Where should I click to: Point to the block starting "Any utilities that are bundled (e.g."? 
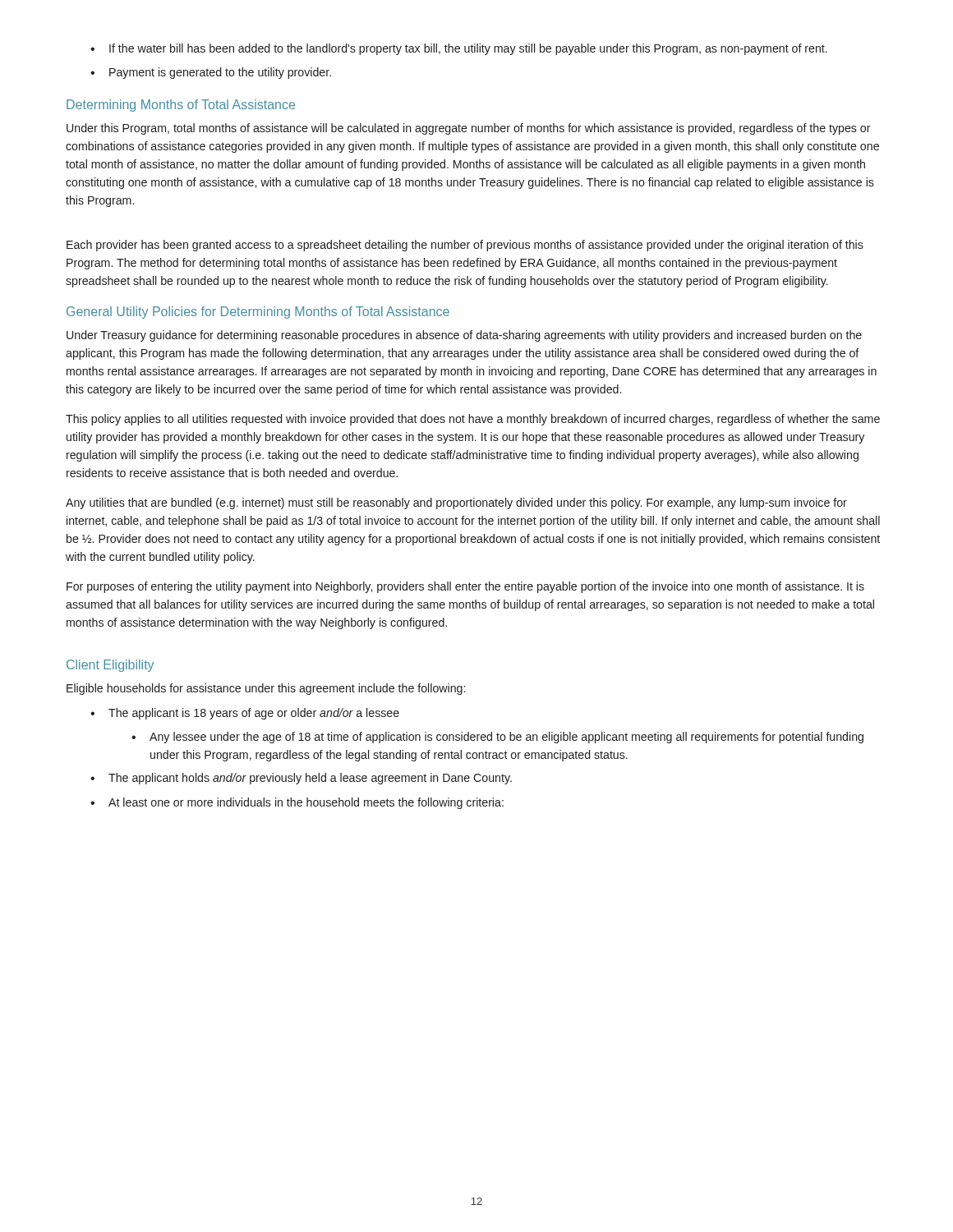click(473, 530)
